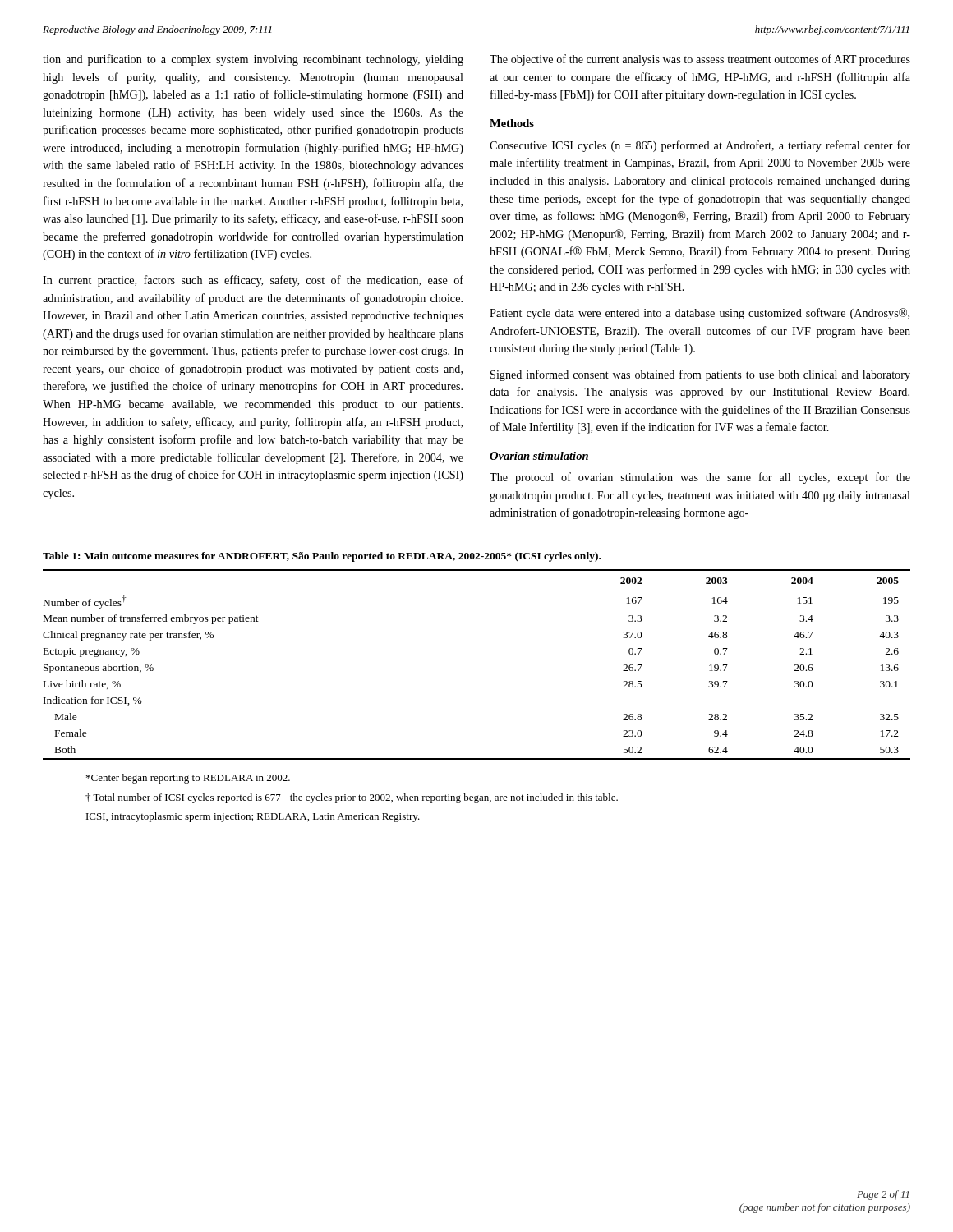953x1232 pixels.
Task: Select the text block starting "Table 1: Main outcome measures for ANDROFERT,"
Action: tap(322, 556)
